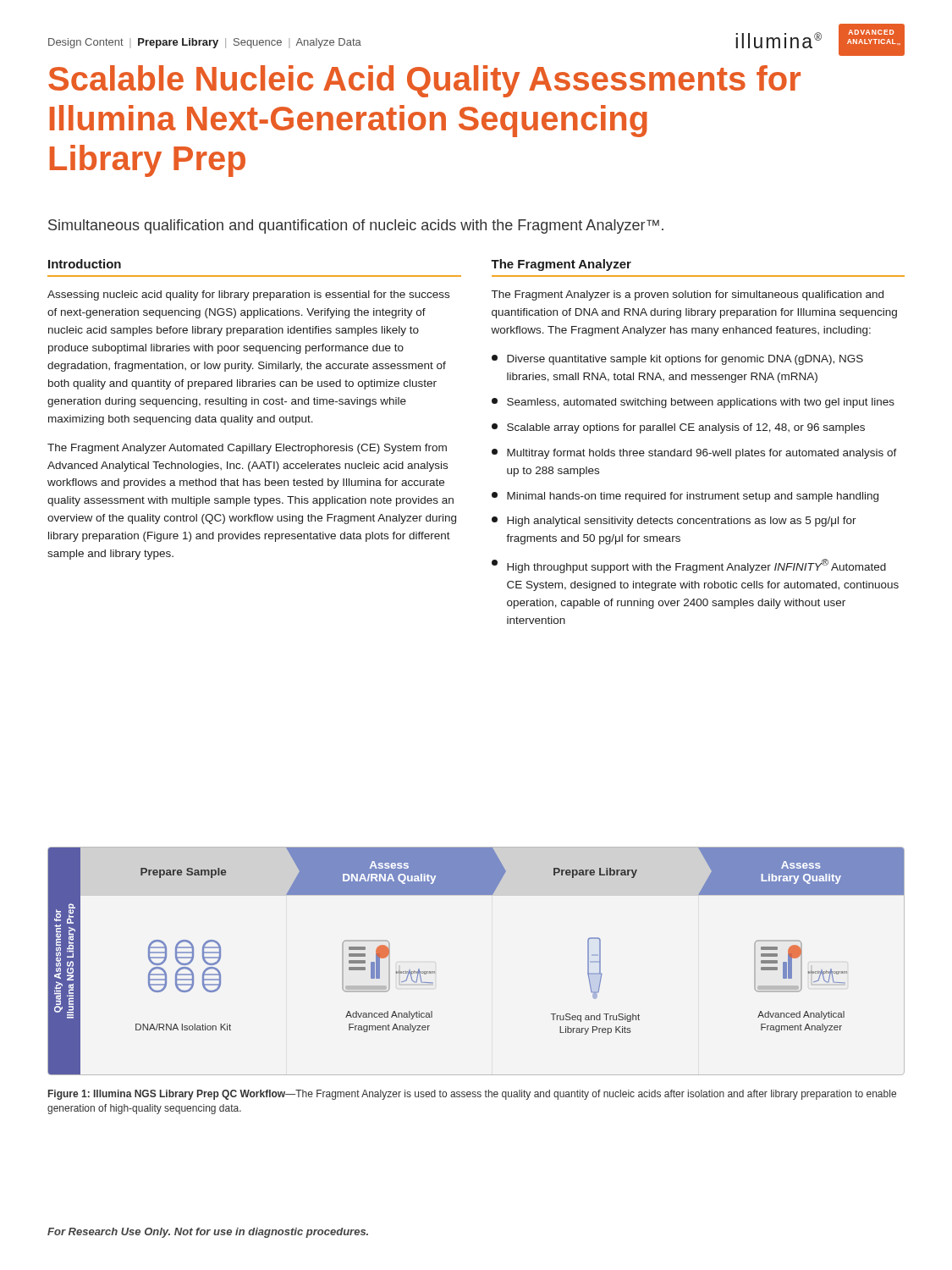Click the title
The width and height of the screenshot is (952, 1270).
coord(476,119)
